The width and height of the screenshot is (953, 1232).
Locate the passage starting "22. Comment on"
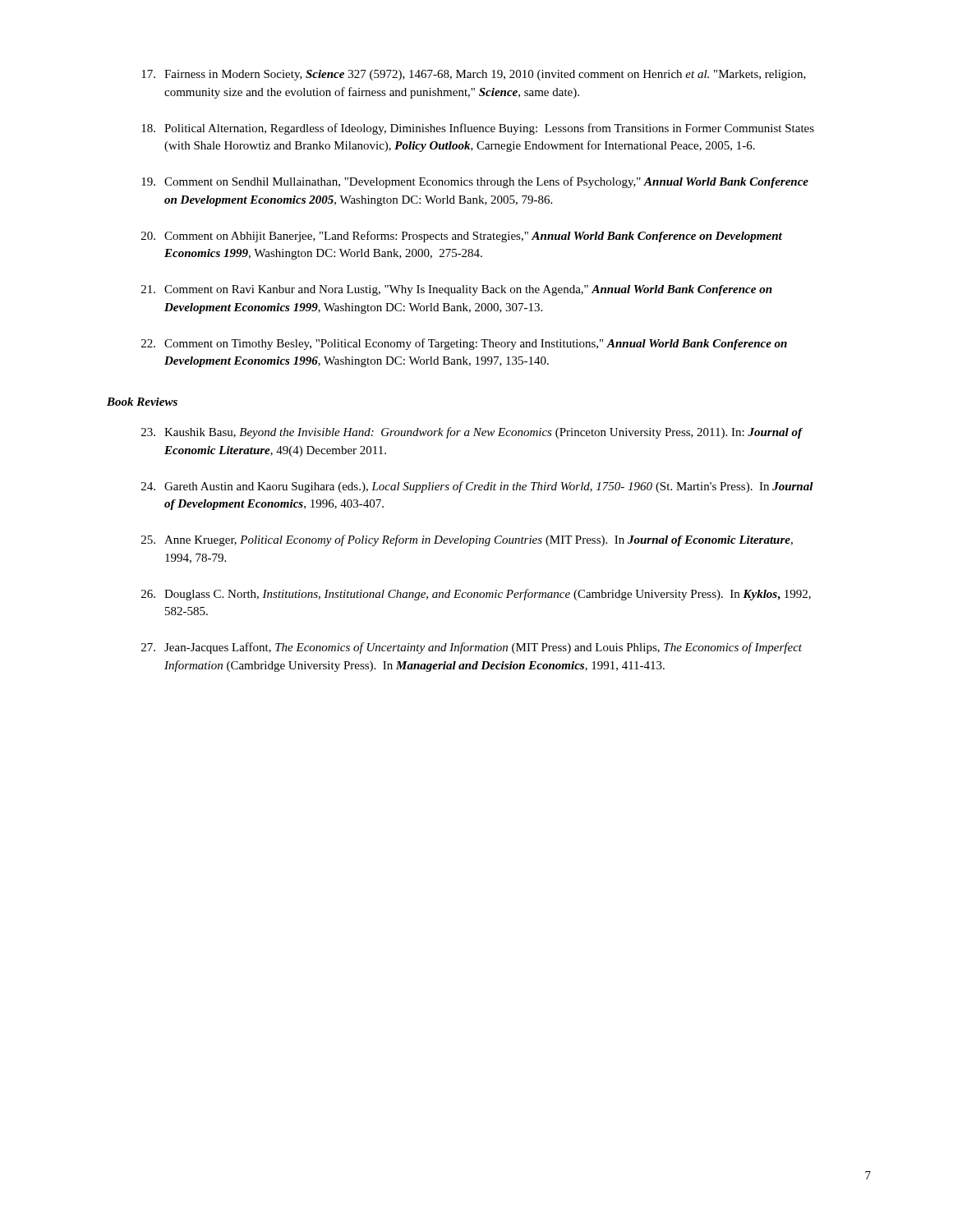coord(464,353)
